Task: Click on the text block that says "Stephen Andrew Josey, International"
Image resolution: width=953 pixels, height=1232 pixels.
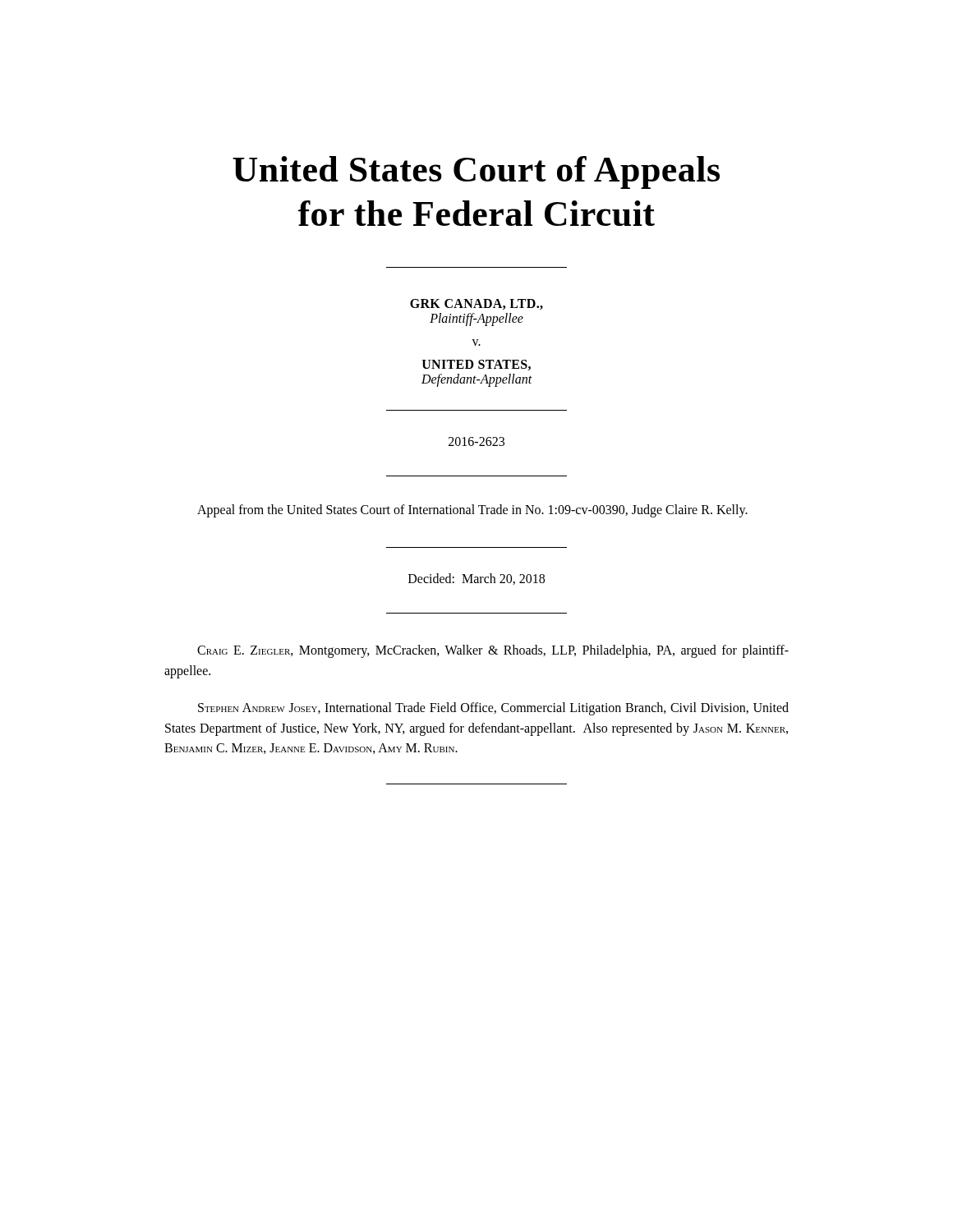Action: click(476, 728)
